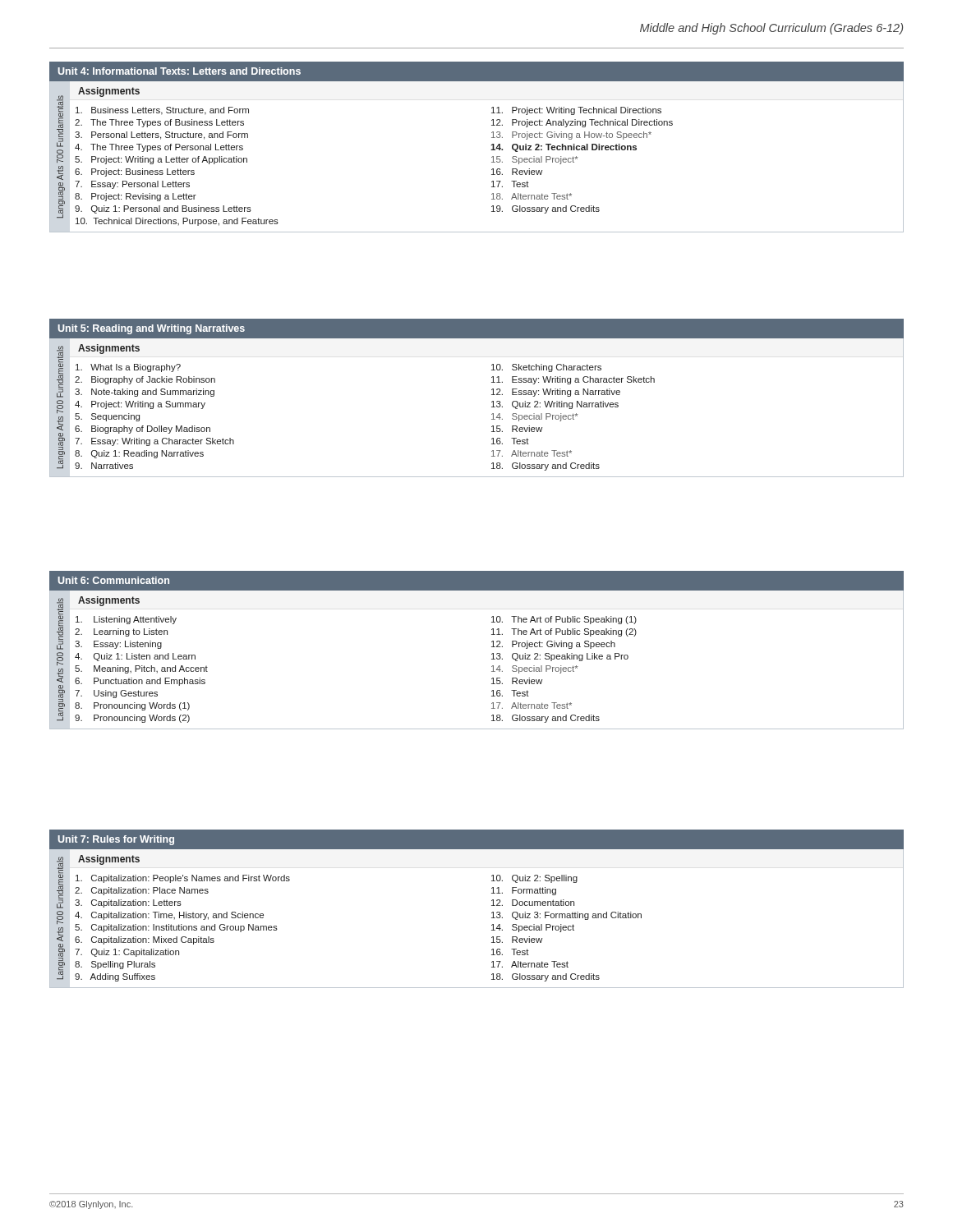Click on the table containing "Unit 4: Informational Texts: Letters"
953x1232 pixels.
[x=476, y=147]
